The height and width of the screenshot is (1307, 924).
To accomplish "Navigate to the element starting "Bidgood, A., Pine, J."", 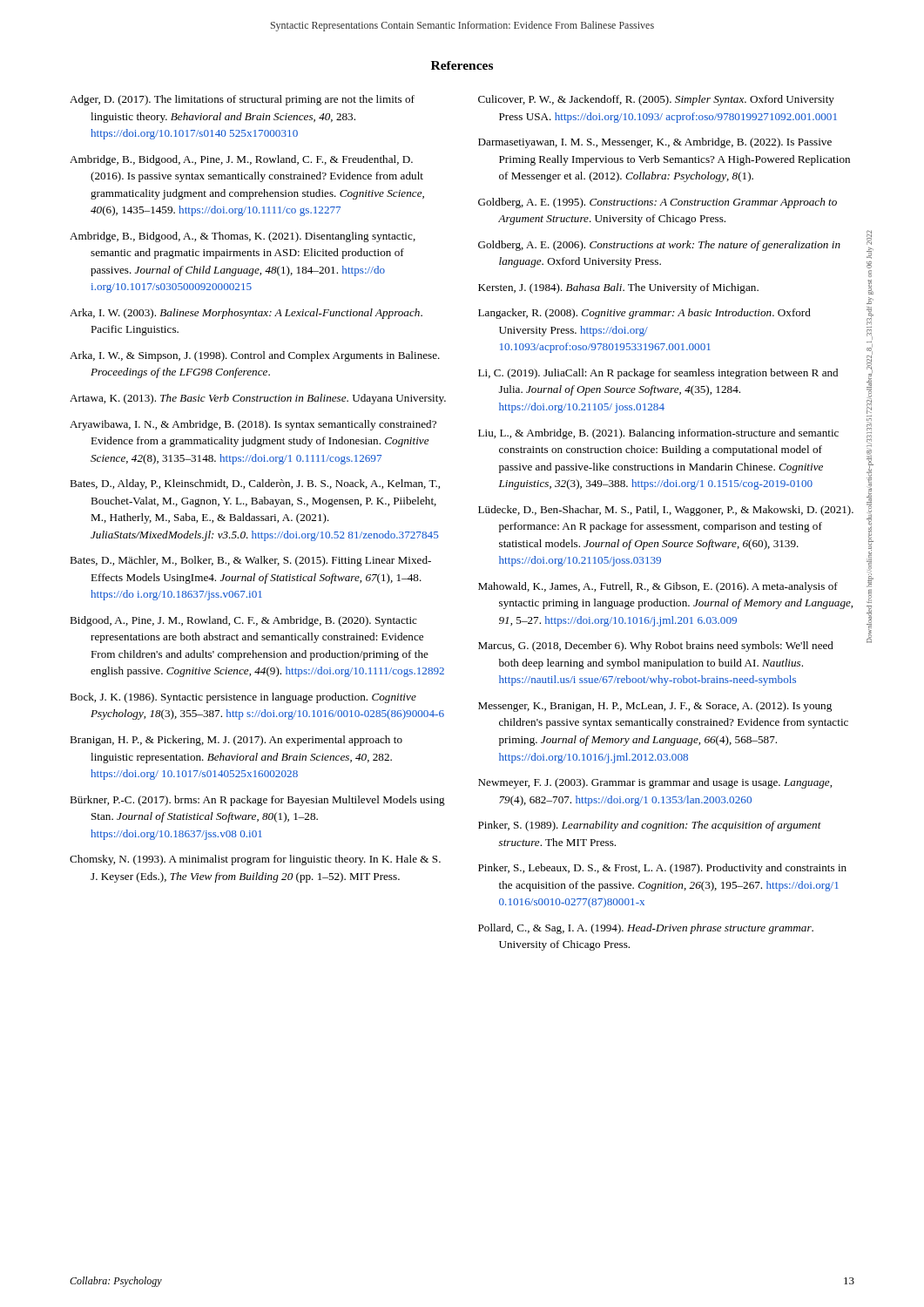I will coord(257,645).
